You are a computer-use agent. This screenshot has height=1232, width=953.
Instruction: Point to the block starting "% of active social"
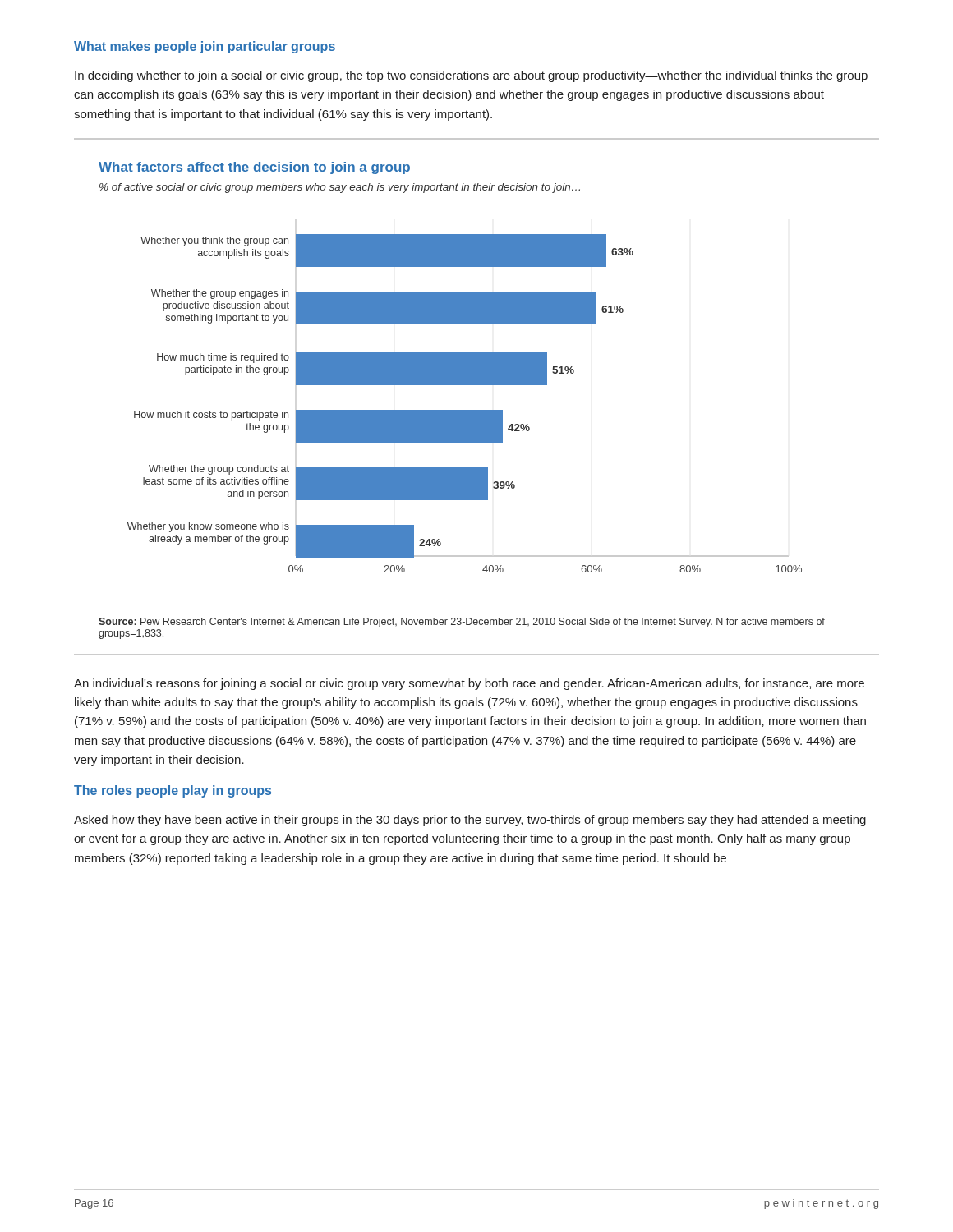(340, 187)
